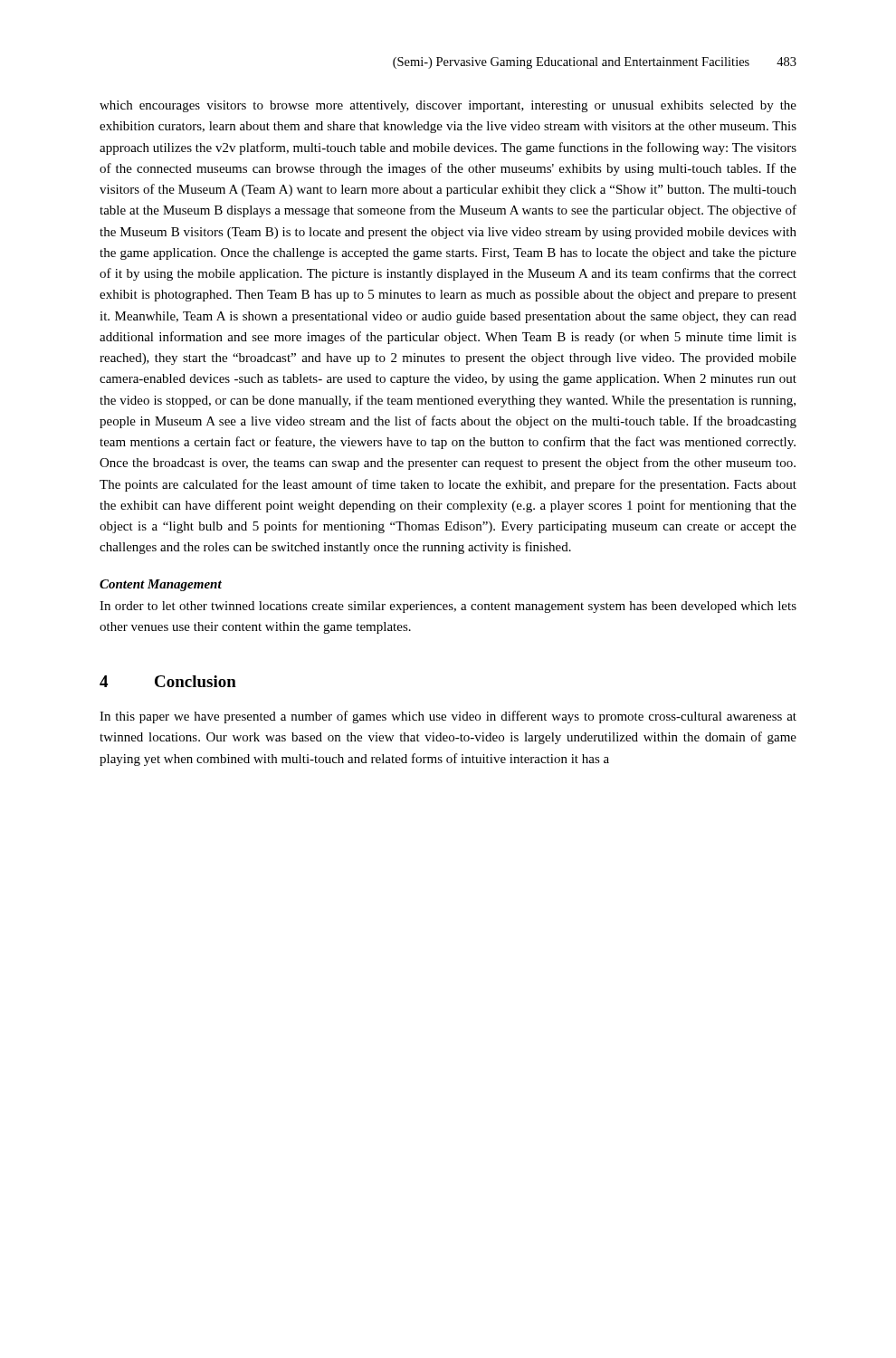Find the text block that reads "In order to let"
The image size is (896, 1358).
pos(448,616)
